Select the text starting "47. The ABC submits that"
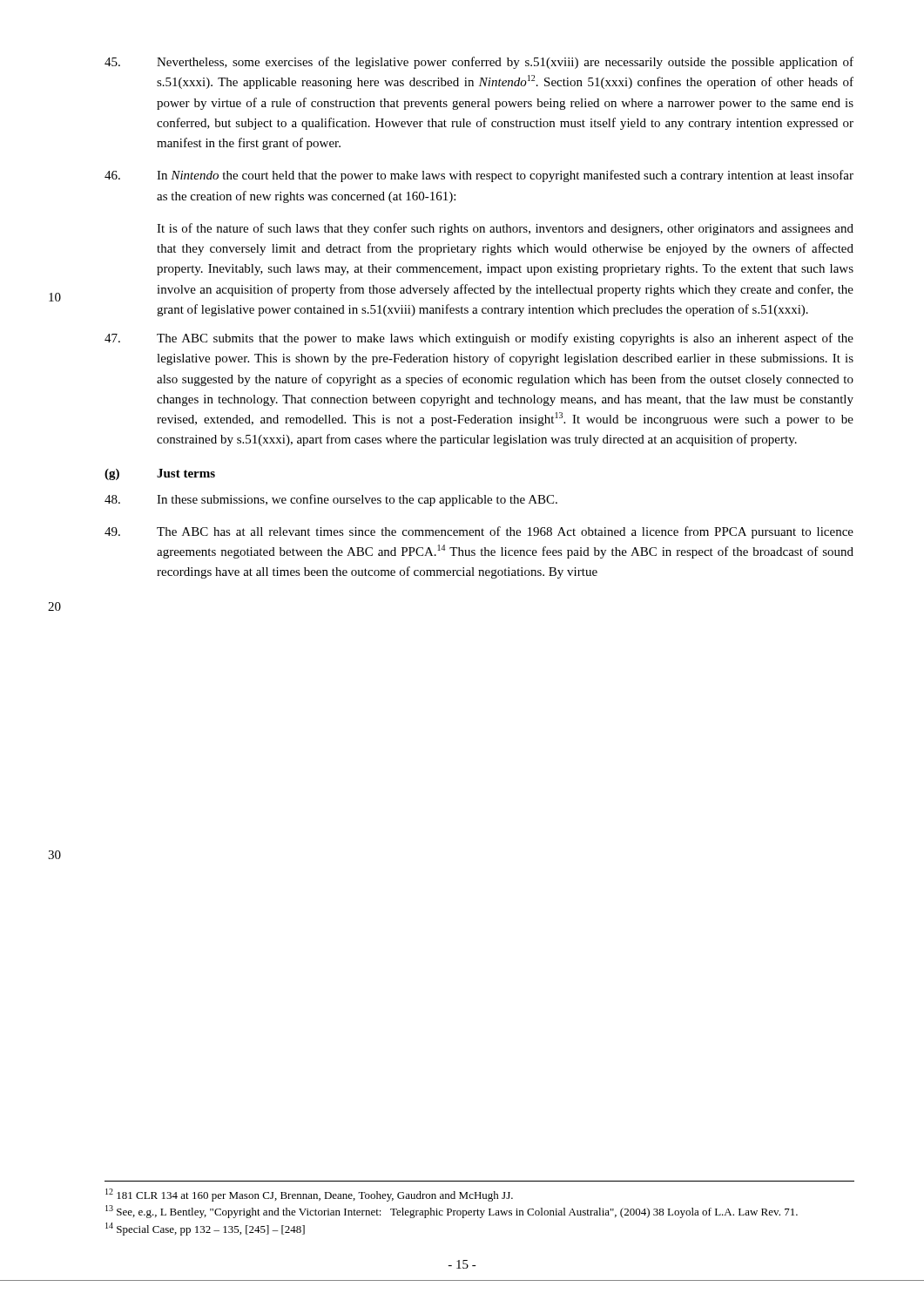The width and height of the screenshot is (924, 1307). pyautogui.click(x=479, y=389)
